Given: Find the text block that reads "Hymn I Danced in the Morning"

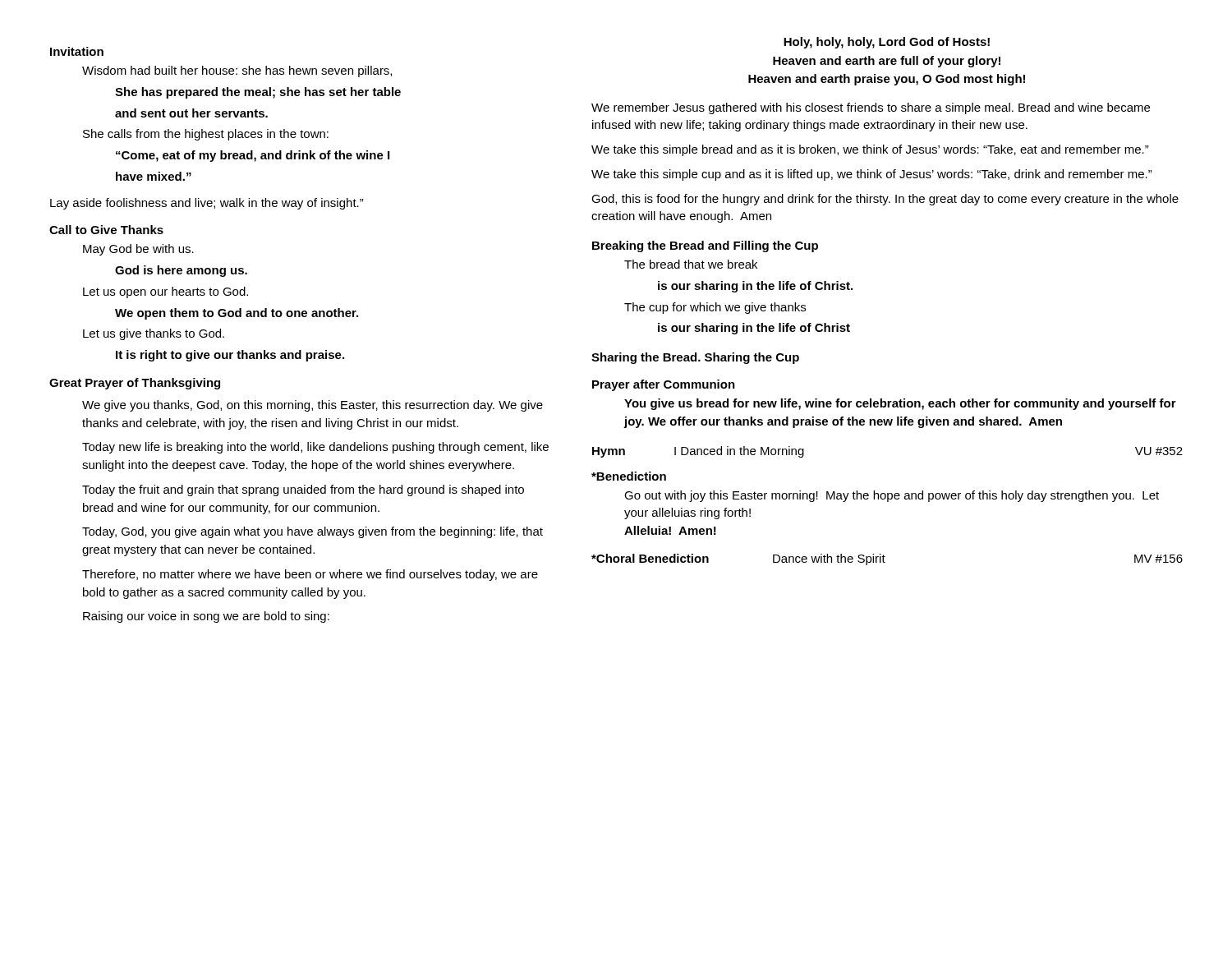Looking at the screenshot, I should click(612, 451).
